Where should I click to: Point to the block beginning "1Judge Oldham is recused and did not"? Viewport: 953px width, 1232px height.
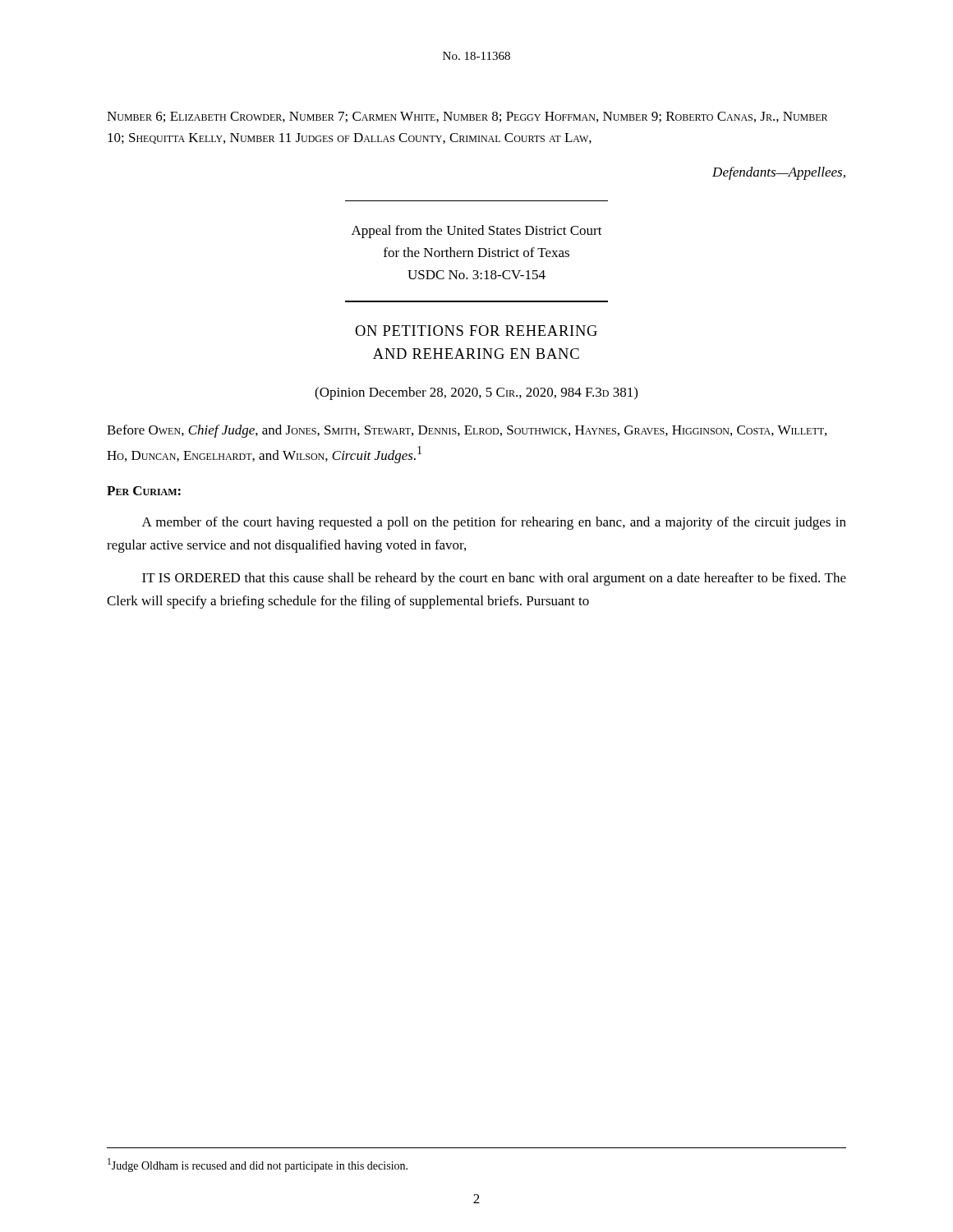pyautogui.click(x=258, y=1164)
